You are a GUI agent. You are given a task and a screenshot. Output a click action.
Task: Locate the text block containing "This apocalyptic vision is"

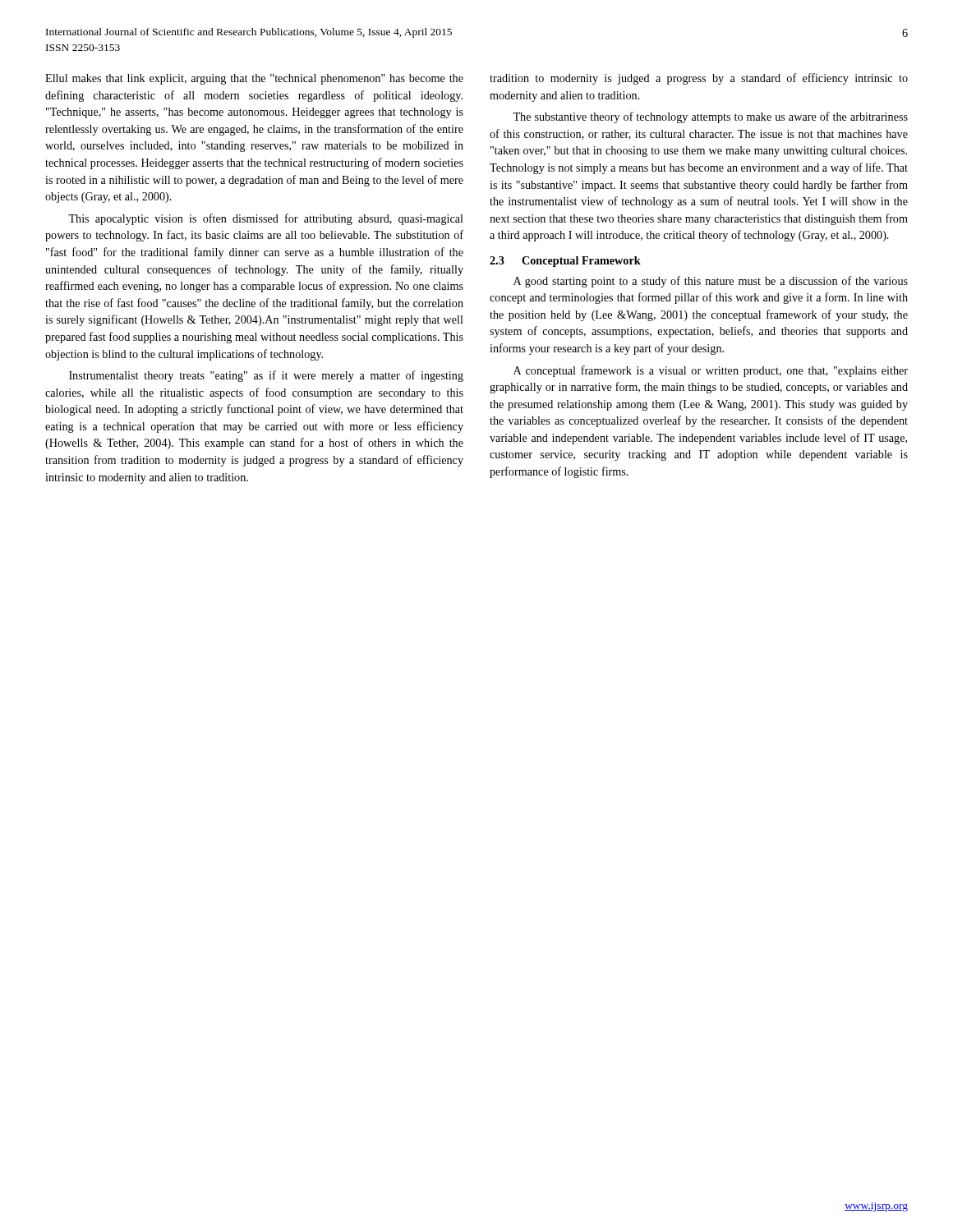point(254,286)
